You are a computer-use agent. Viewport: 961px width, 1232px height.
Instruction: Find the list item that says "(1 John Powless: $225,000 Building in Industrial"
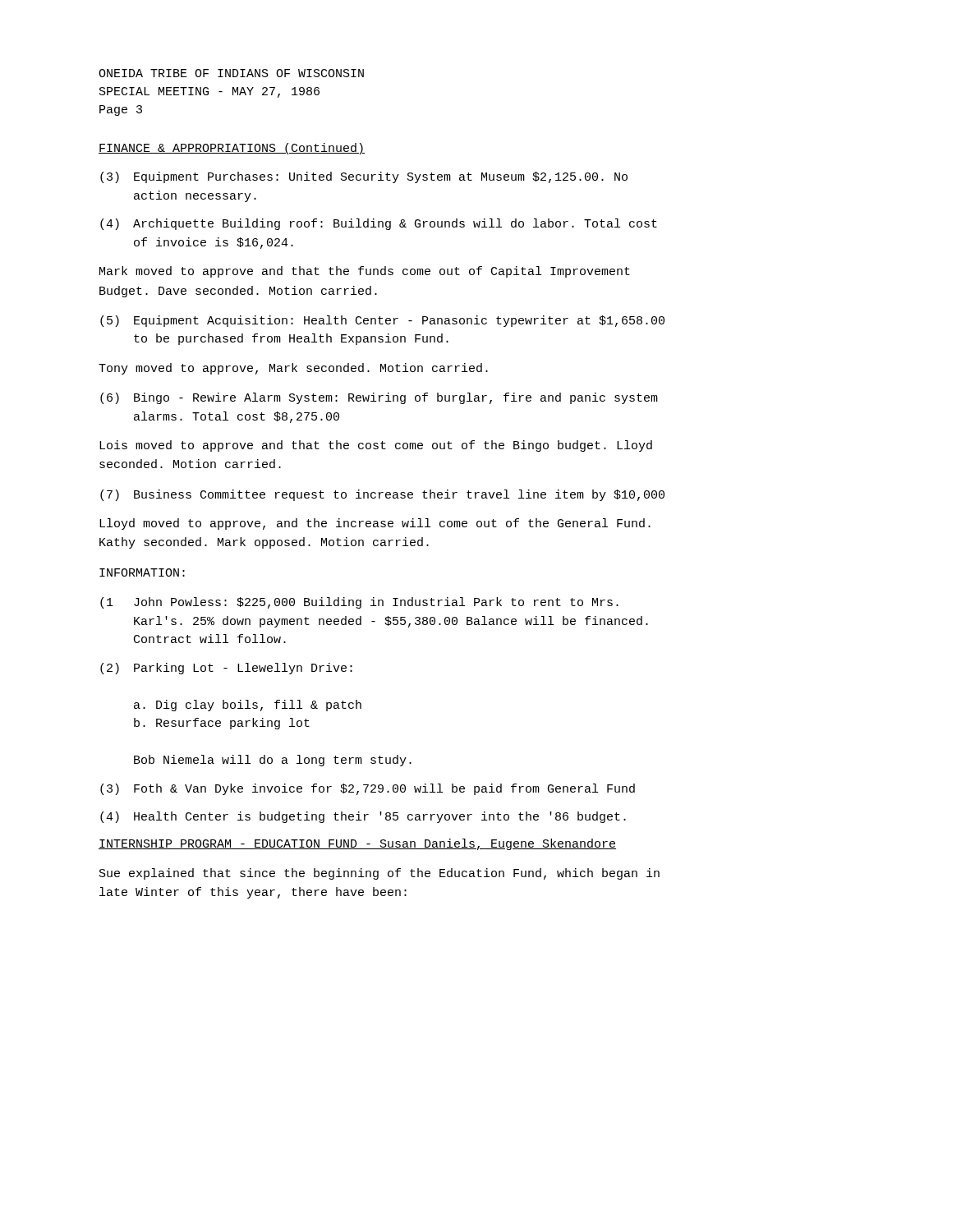[x=480, y=622]
